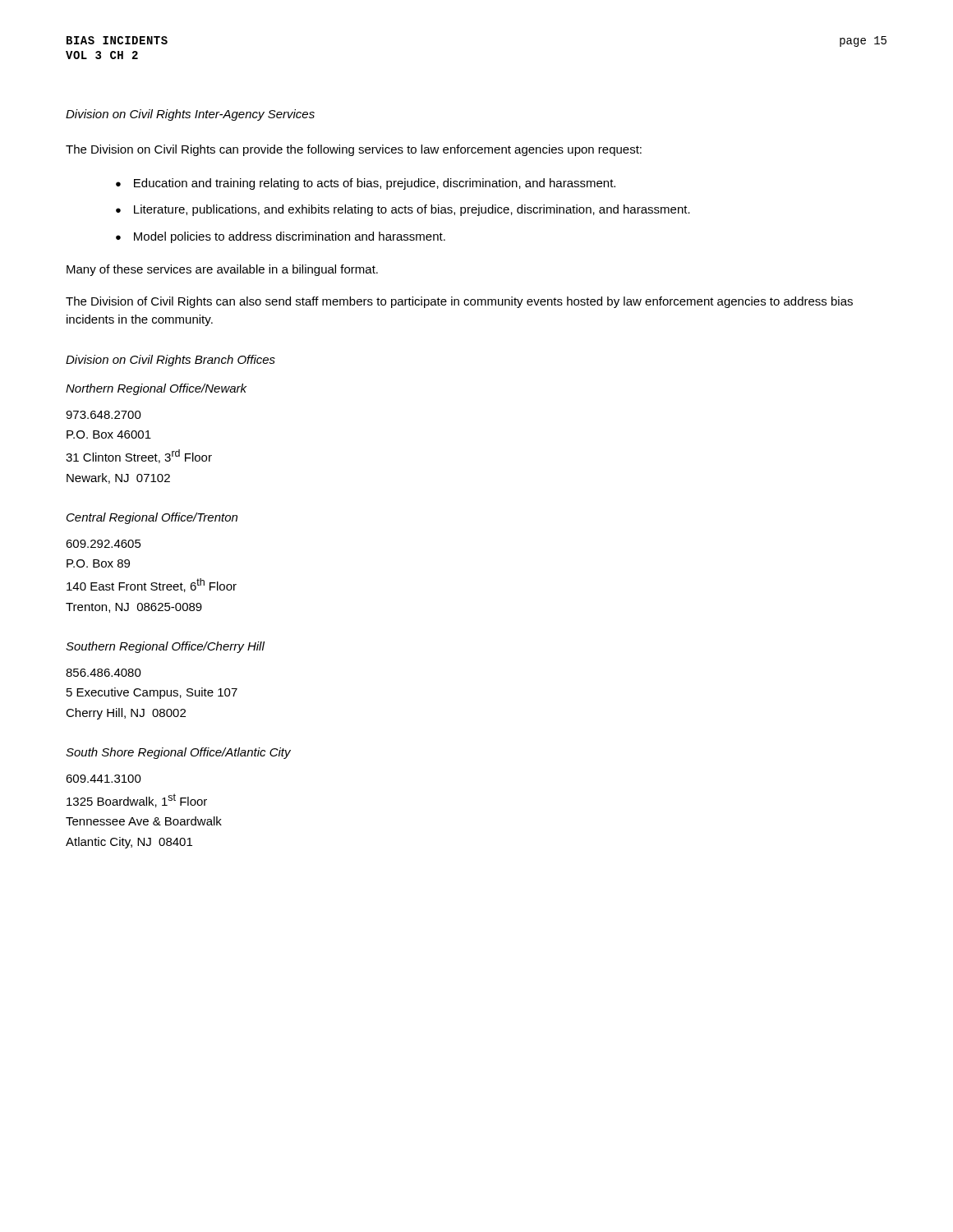Click on the text block that reads "The Division on Civil Rights can provide"
The height and width of the screenshot is (1232, 953).
coord(354,149)
